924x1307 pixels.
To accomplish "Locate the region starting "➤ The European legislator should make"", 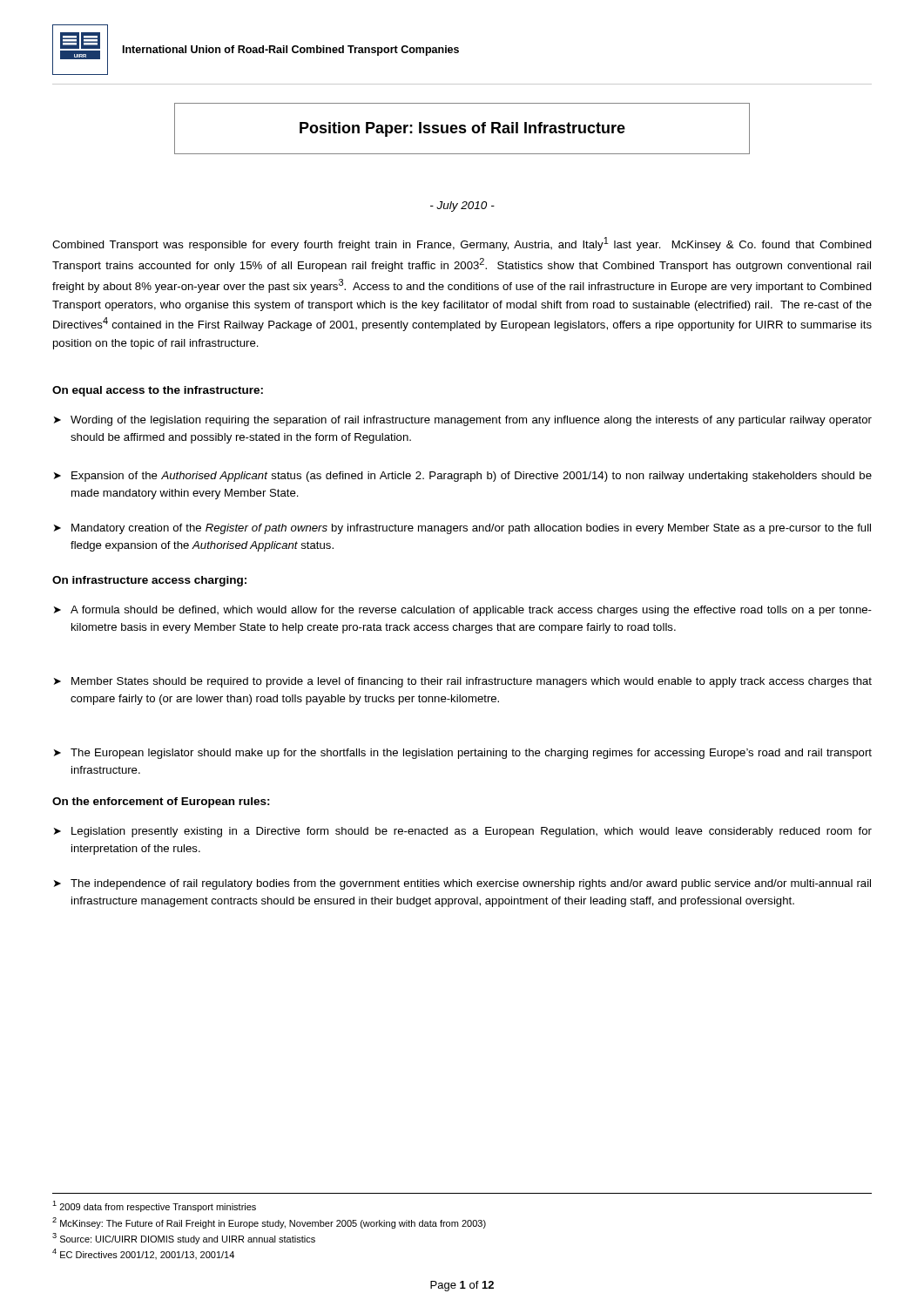I will click(462, 762).
